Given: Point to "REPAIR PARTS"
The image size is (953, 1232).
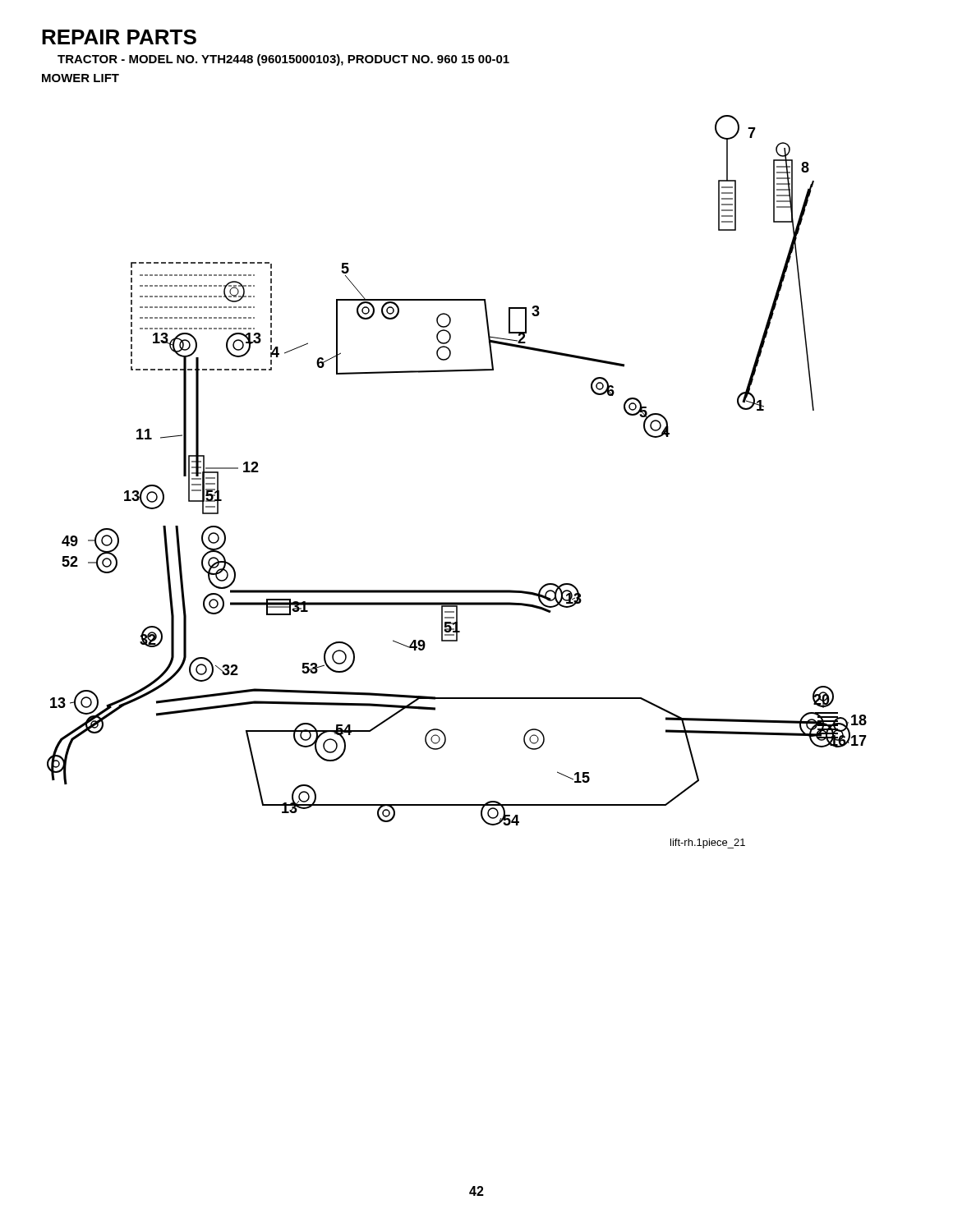Looking at the screenshot, I should (x=119, y=37).
